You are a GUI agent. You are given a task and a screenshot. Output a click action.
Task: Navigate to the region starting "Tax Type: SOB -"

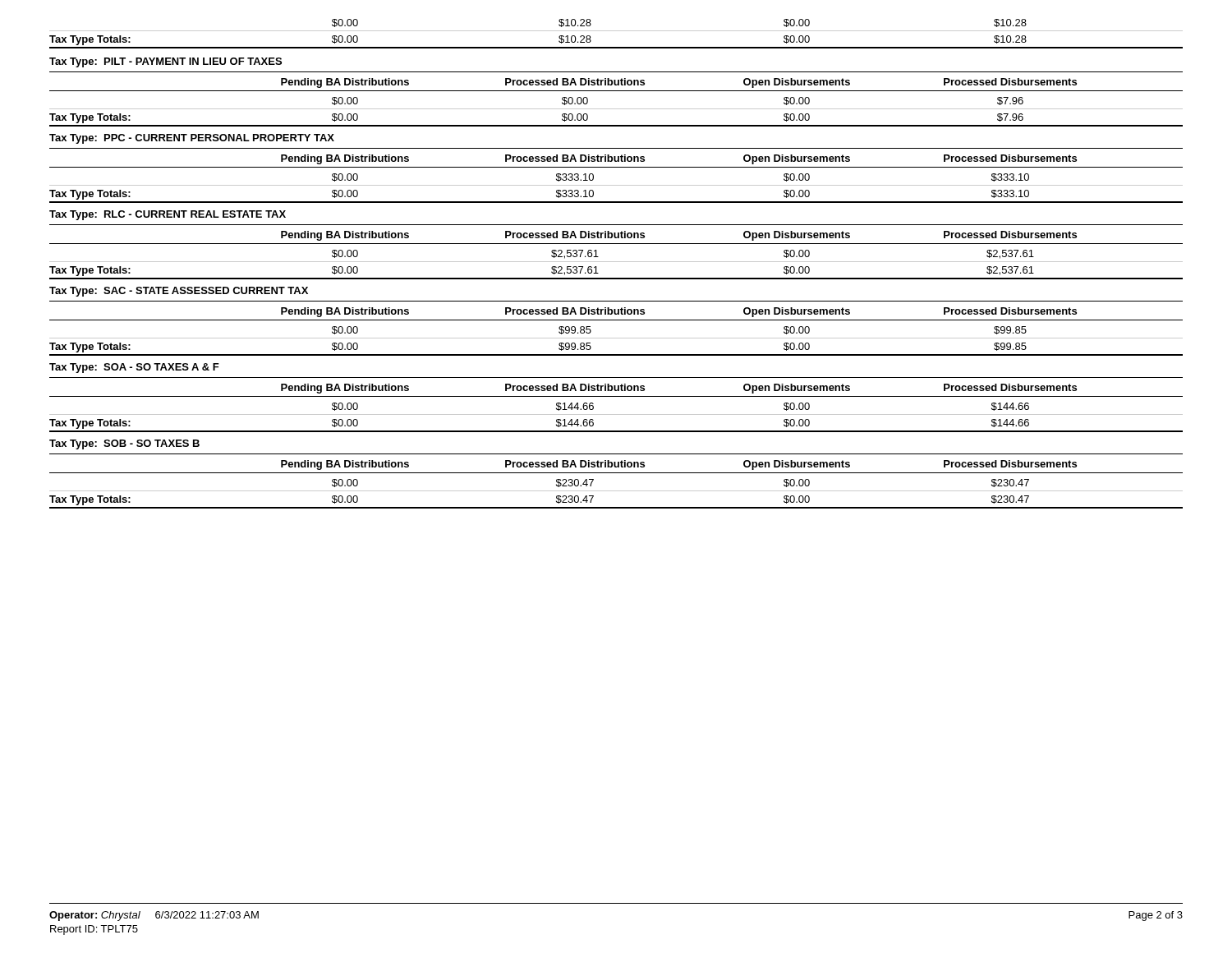point(125,443)
